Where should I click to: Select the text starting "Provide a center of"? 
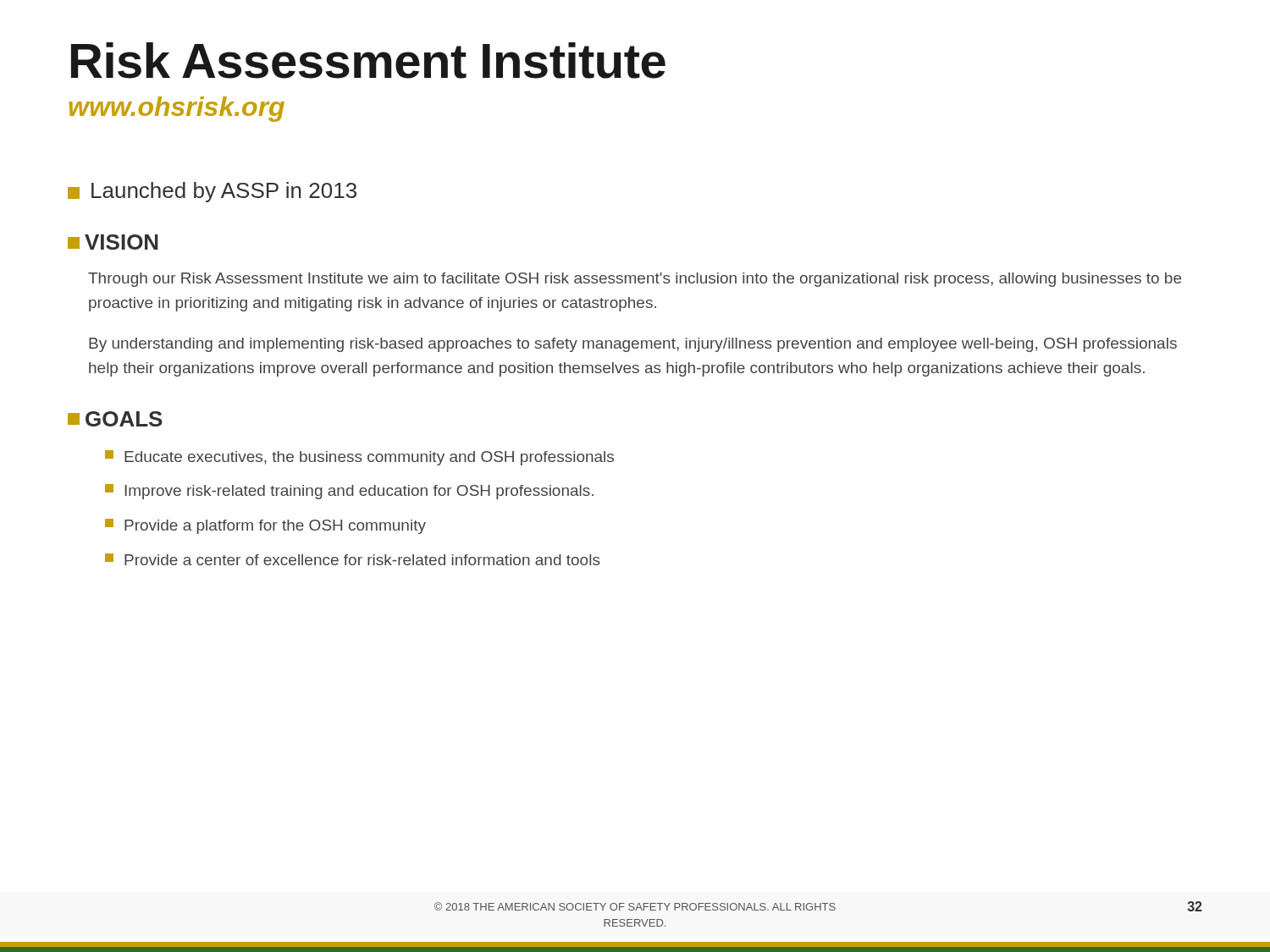pyautogui.click(x=353, y=560)
